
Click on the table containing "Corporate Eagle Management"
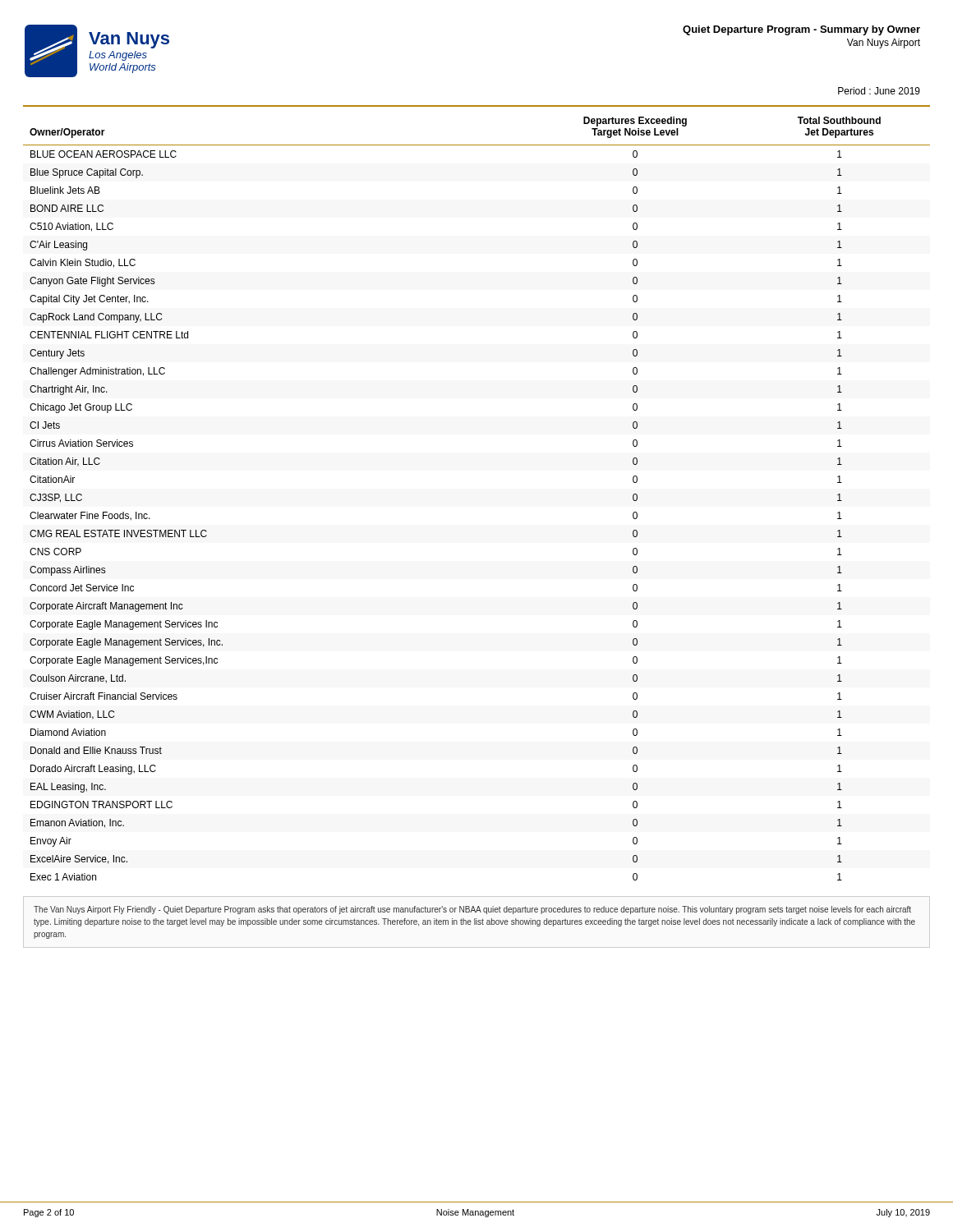point(476,496)
